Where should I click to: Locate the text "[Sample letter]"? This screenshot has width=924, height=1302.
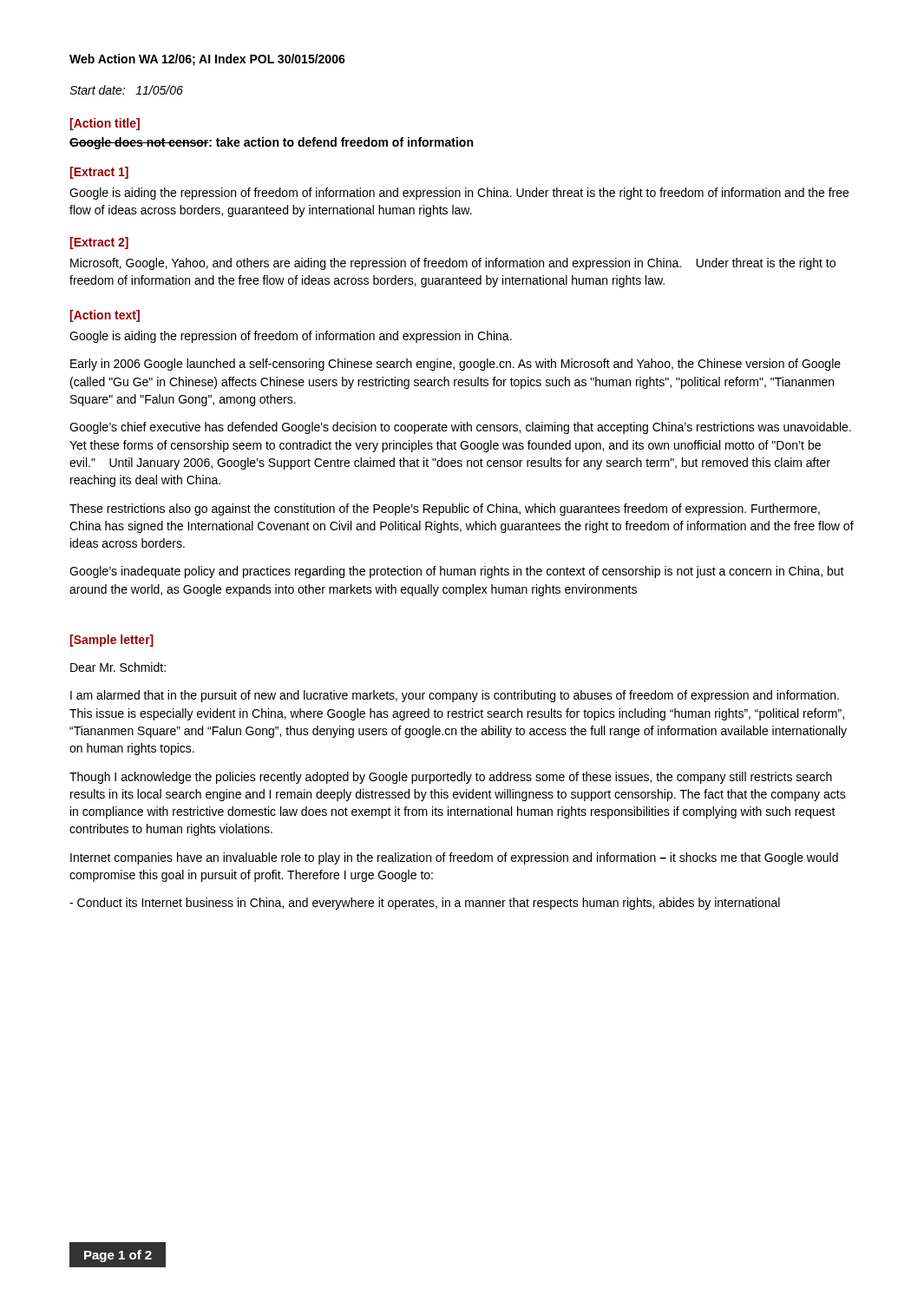pyautogui.click(x=112, y=640)
